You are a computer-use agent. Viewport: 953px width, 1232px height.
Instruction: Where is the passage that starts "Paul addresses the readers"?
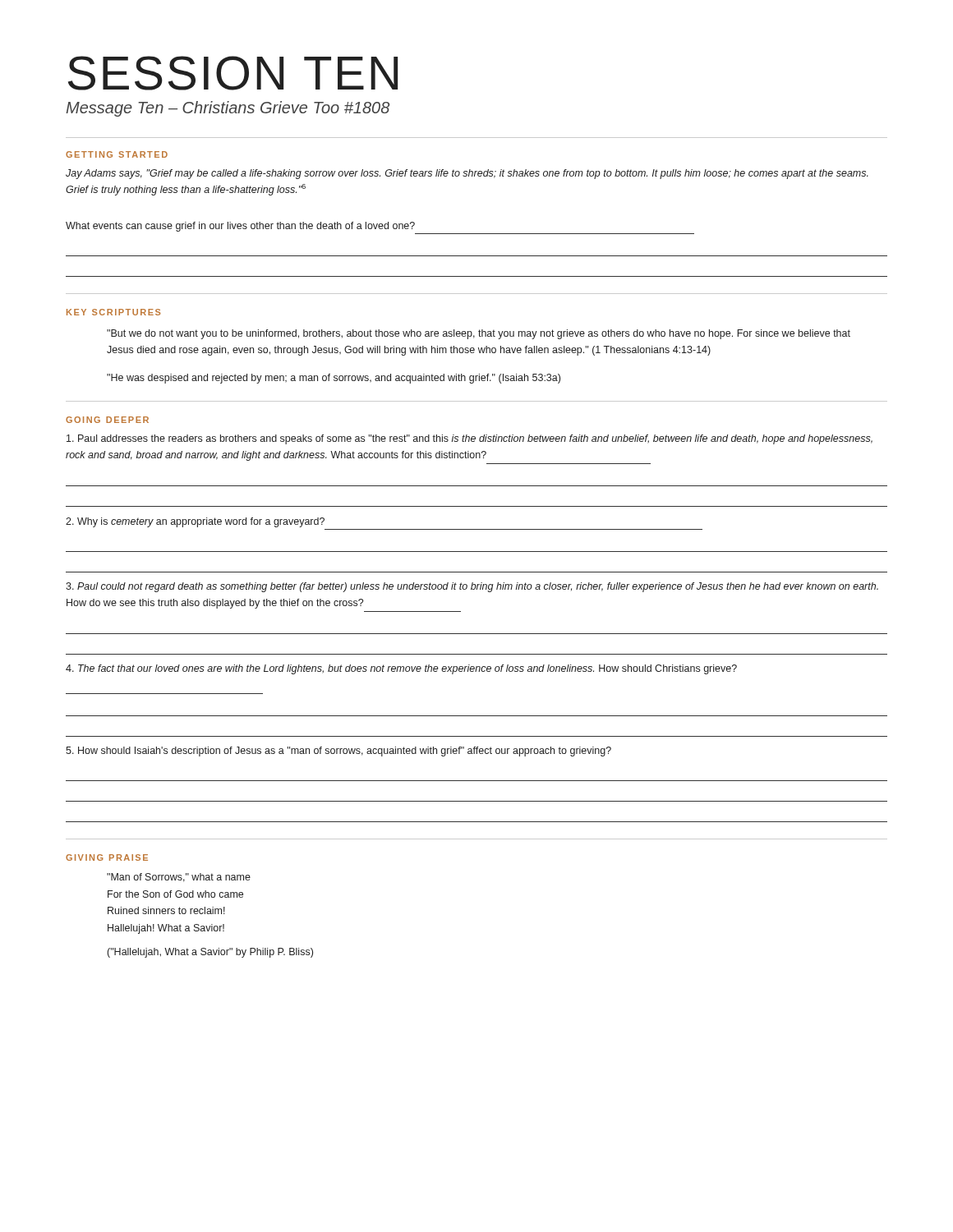pos(470,448)
